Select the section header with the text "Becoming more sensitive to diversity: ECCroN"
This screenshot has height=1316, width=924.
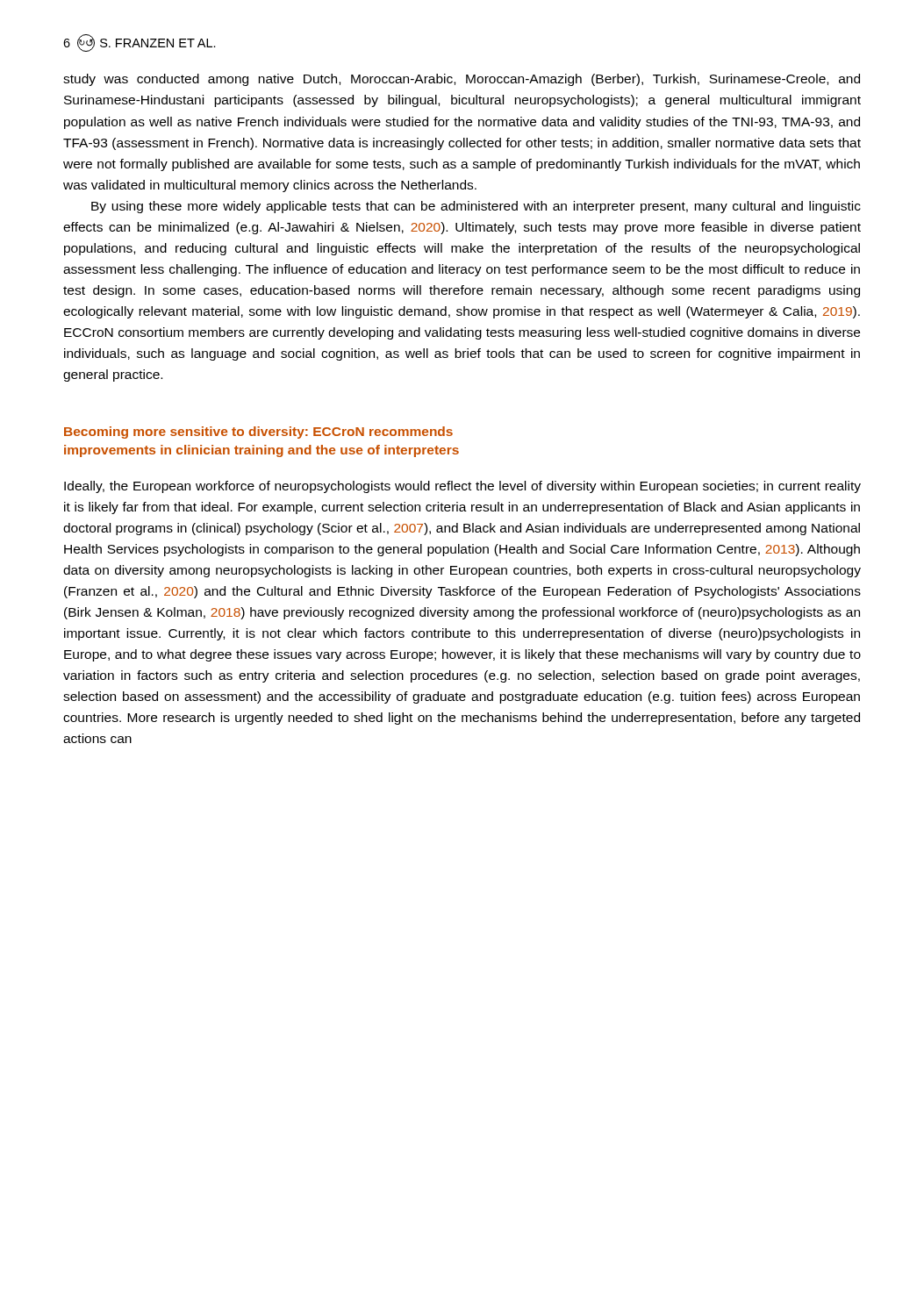[261, 440]
